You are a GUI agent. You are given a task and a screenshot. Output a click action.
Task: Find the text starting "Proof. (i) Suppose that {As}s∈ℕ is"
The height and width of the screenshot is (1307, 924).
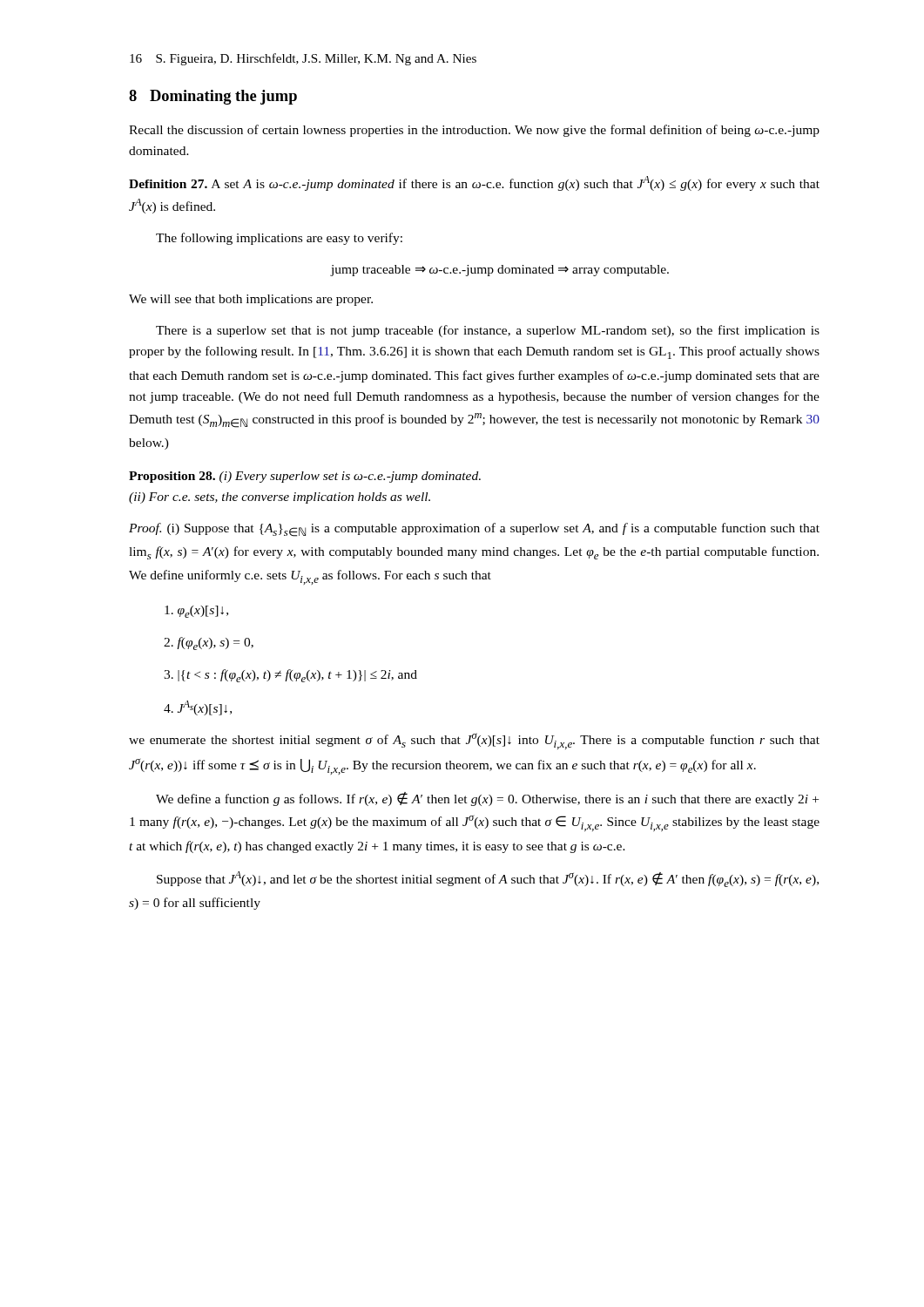tap(474, 553)
